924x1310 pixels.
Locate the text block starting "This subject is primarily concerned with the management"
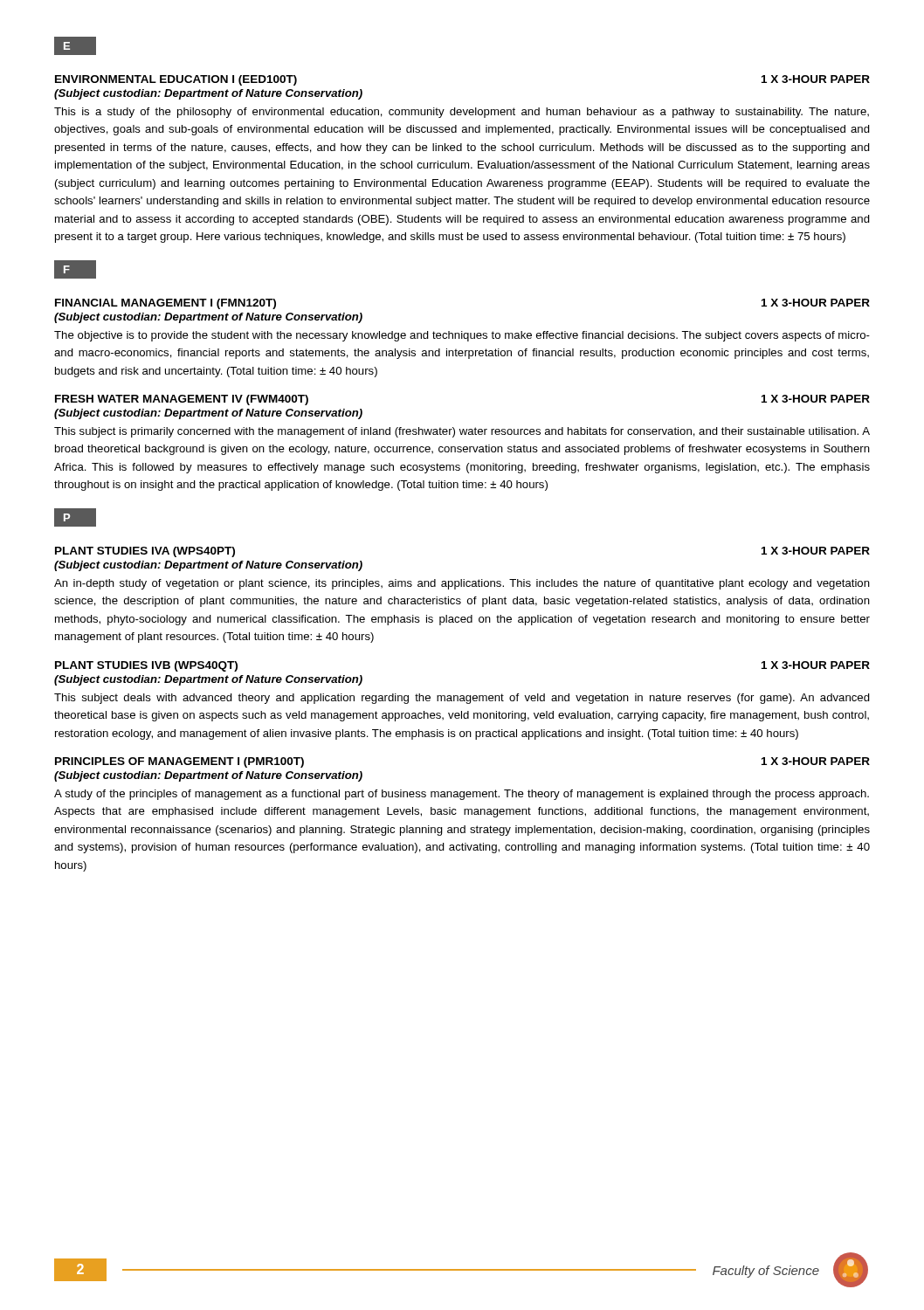click(x=462, y=458)
